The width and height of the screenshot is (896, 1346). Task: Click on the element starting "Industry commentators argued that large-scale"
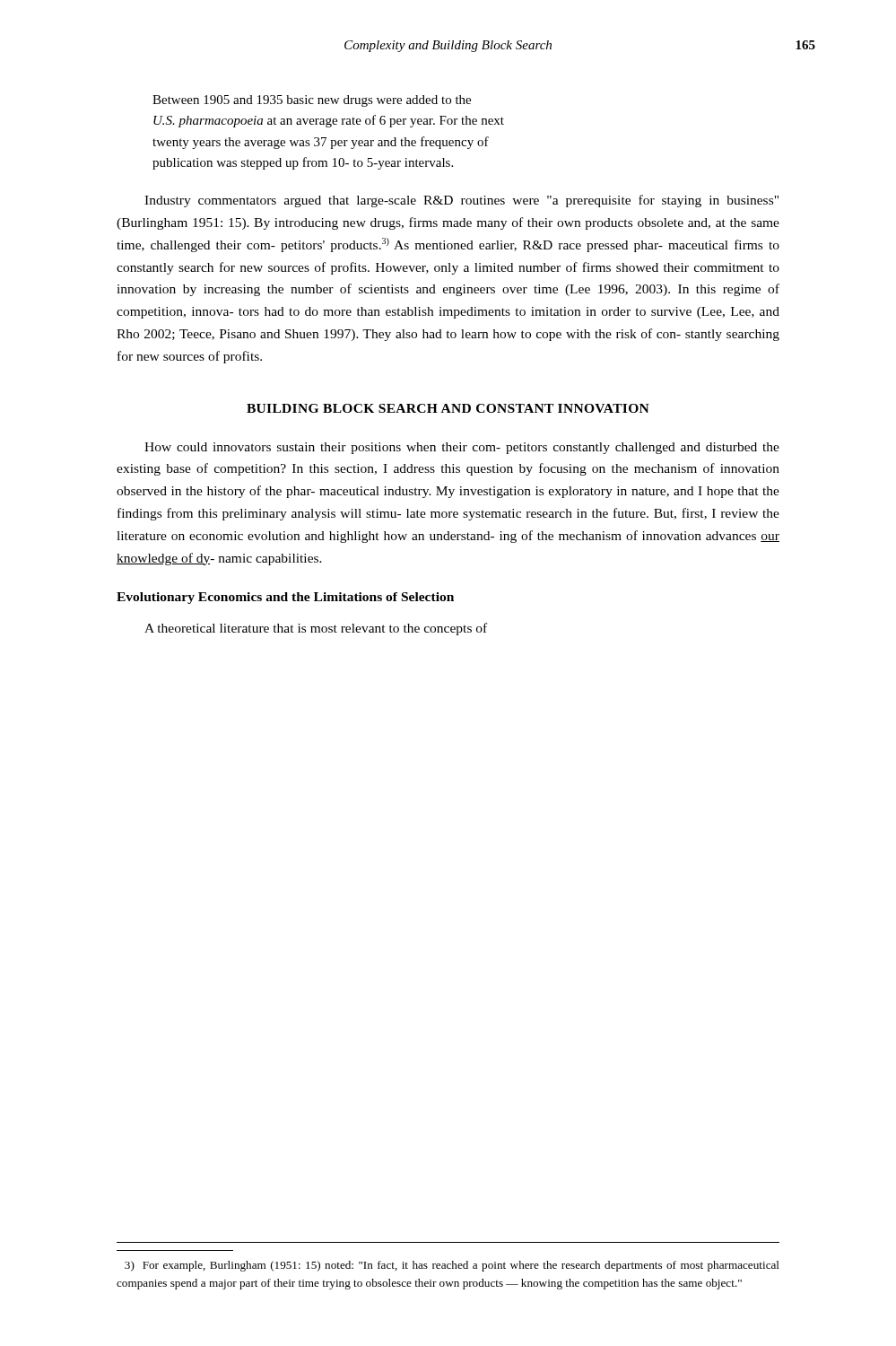[448, 278]
